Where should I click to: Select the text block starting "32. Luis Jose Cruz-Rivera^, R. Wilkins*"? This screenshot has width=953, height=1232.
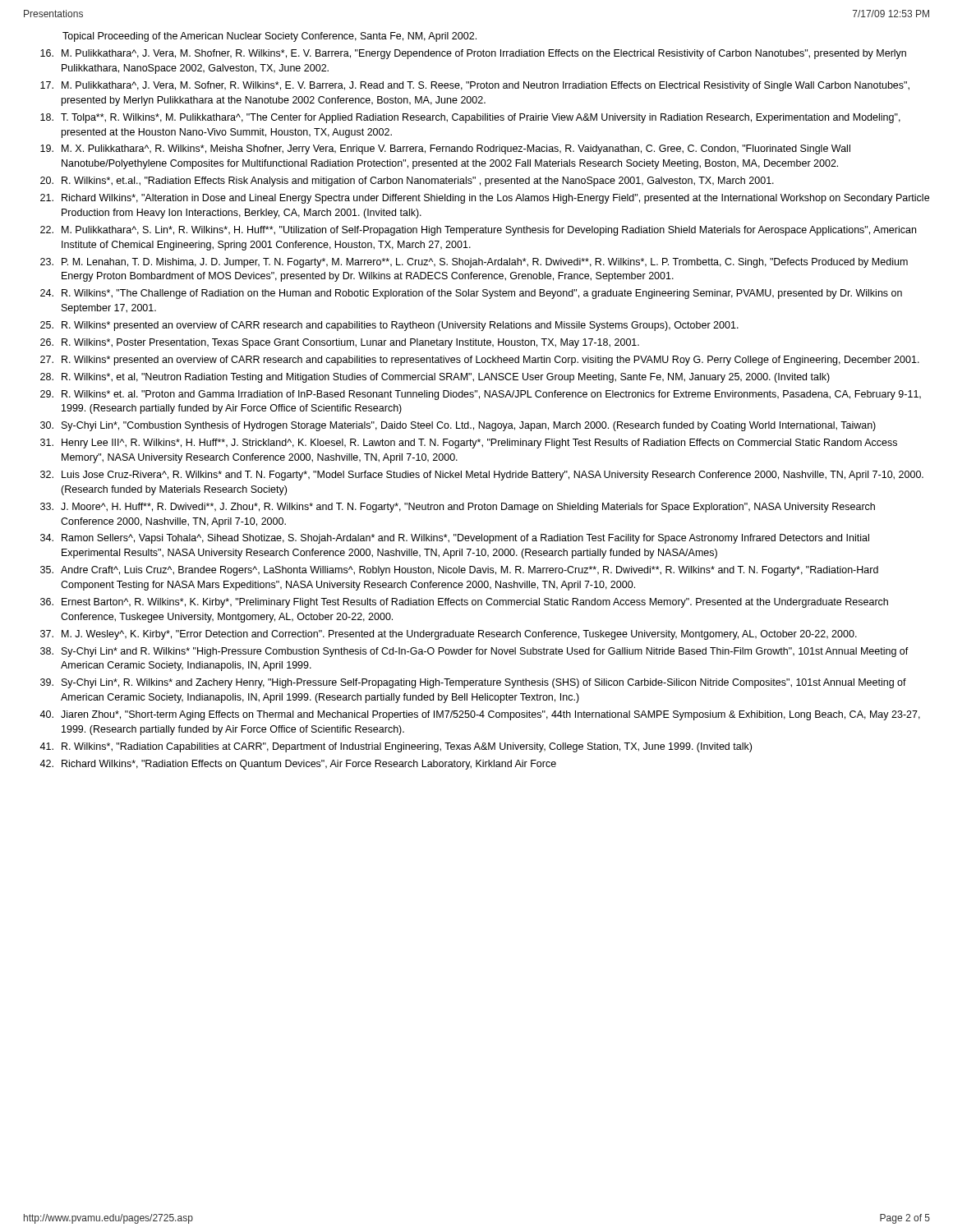click(x=476, y=483)
